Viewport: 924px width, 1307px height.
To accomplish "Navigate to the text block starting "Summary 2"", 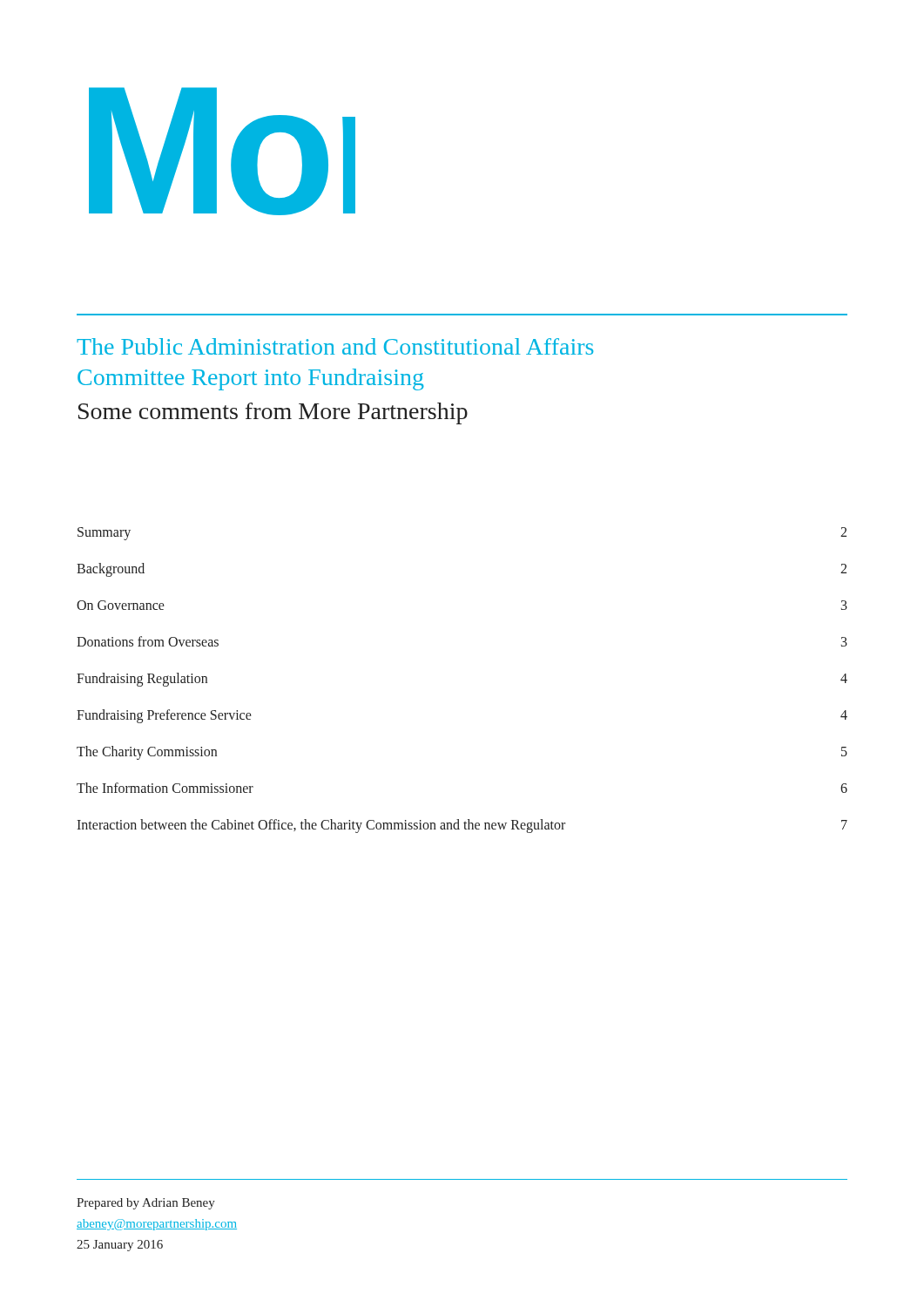I will coord(97,534).
